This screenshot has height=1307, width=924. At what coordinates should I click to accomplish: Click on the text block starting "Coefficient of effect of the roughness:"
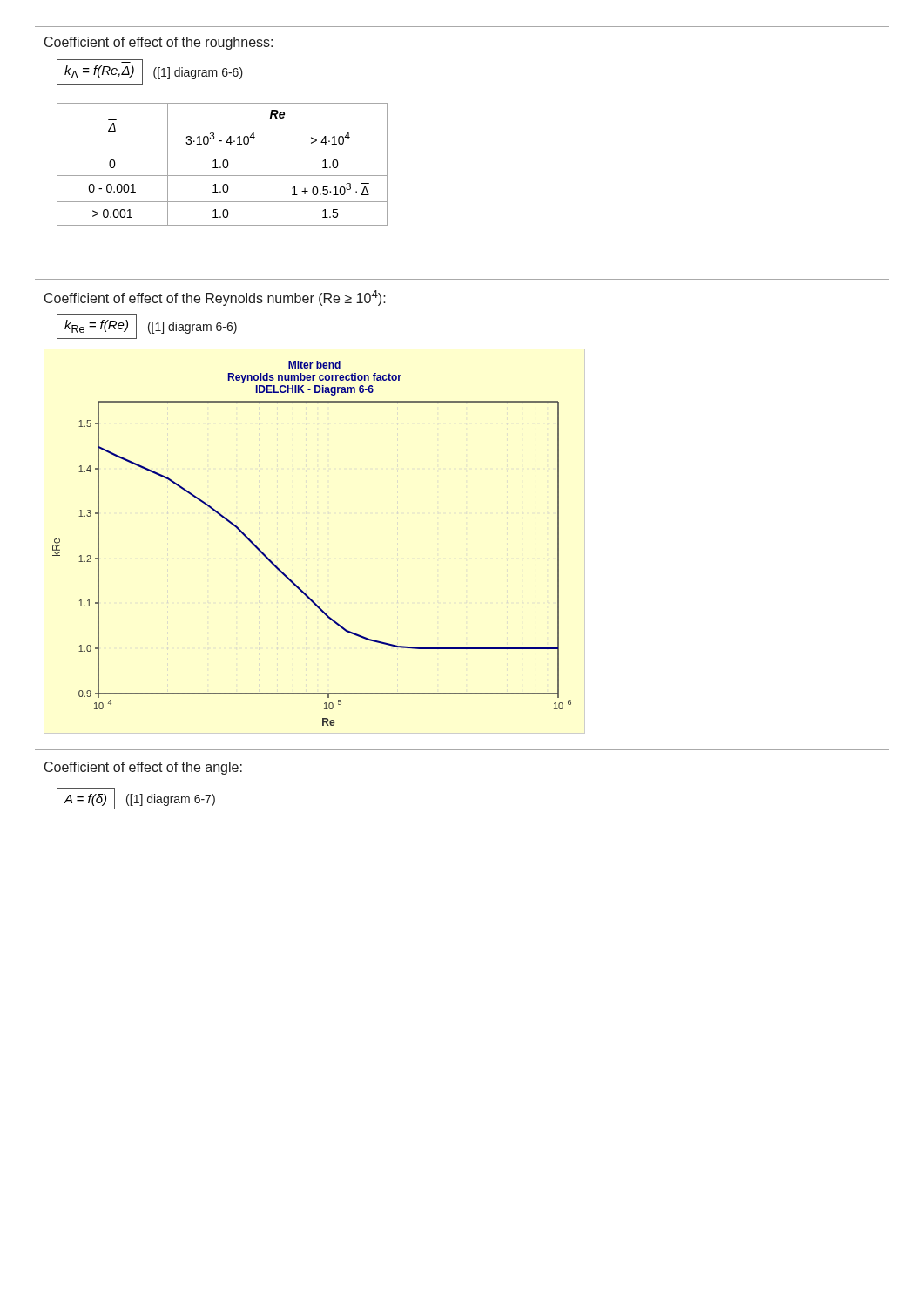(x=159, y=42)
